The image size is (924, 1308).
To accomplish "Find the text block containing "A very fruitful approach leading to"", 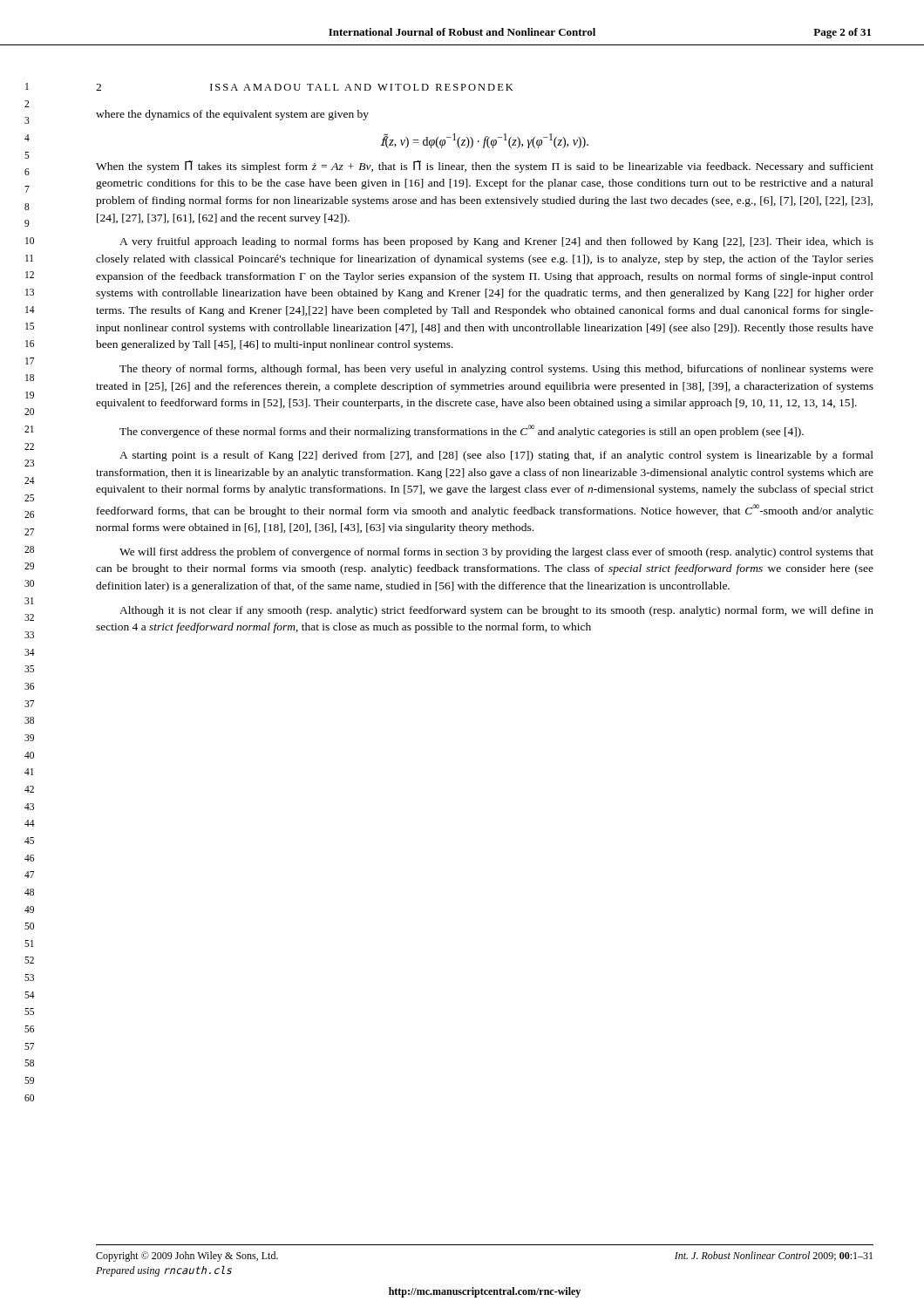I will (485, 293).
